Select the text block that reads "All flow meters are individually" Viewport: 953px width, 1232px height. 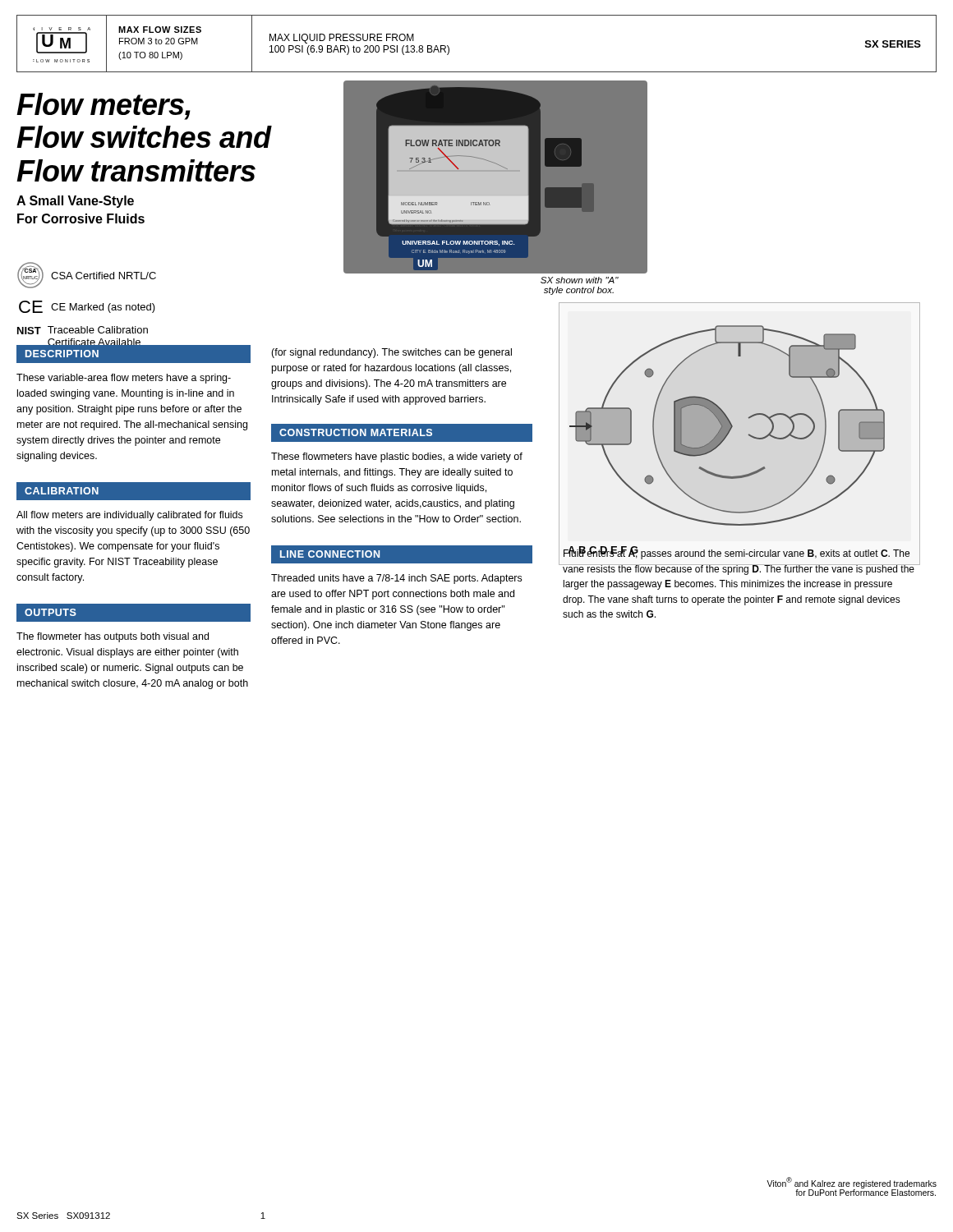click(133, 546)
